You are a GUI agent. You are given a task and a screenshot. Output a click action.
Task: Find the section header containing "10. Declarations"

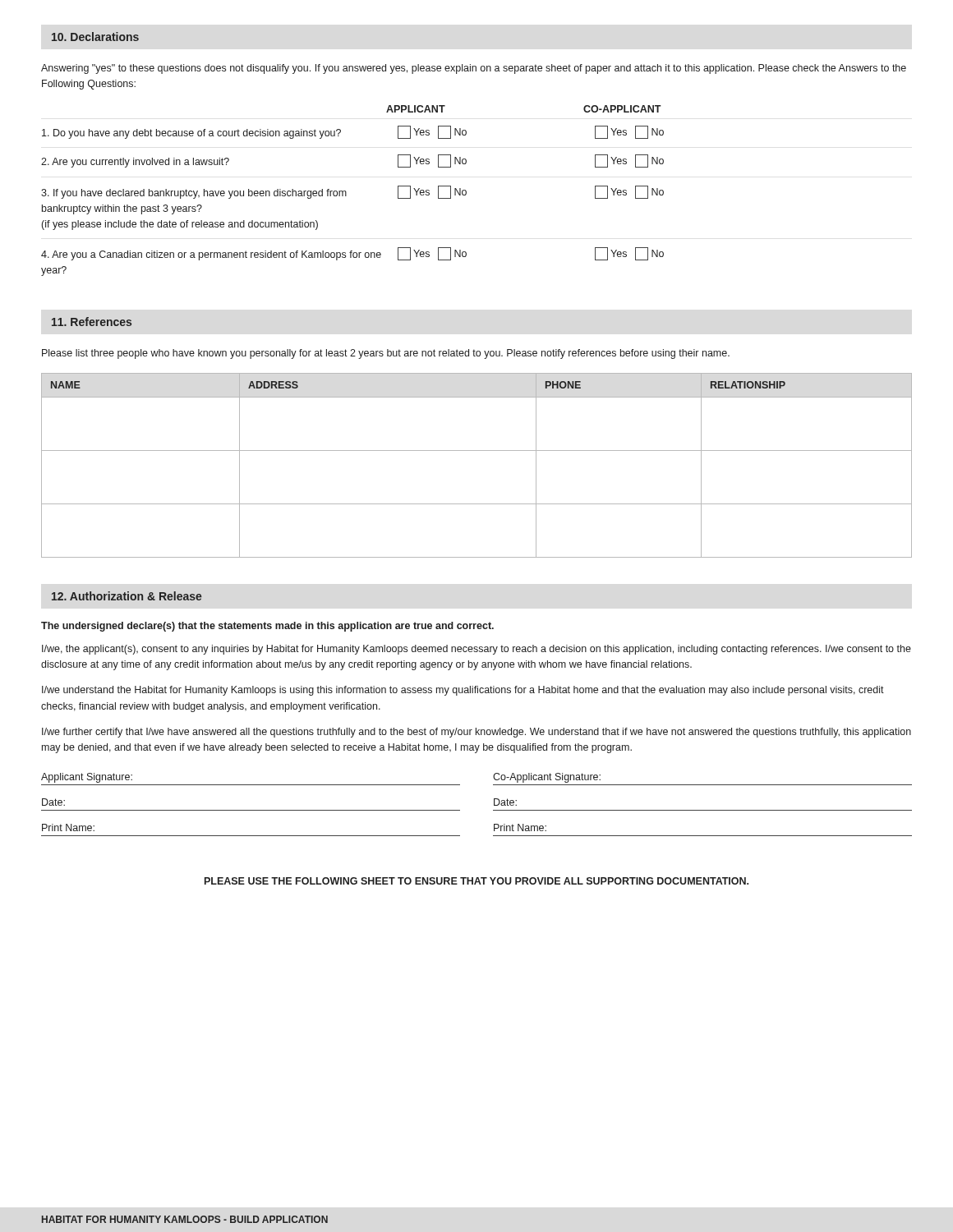[95, 37]
